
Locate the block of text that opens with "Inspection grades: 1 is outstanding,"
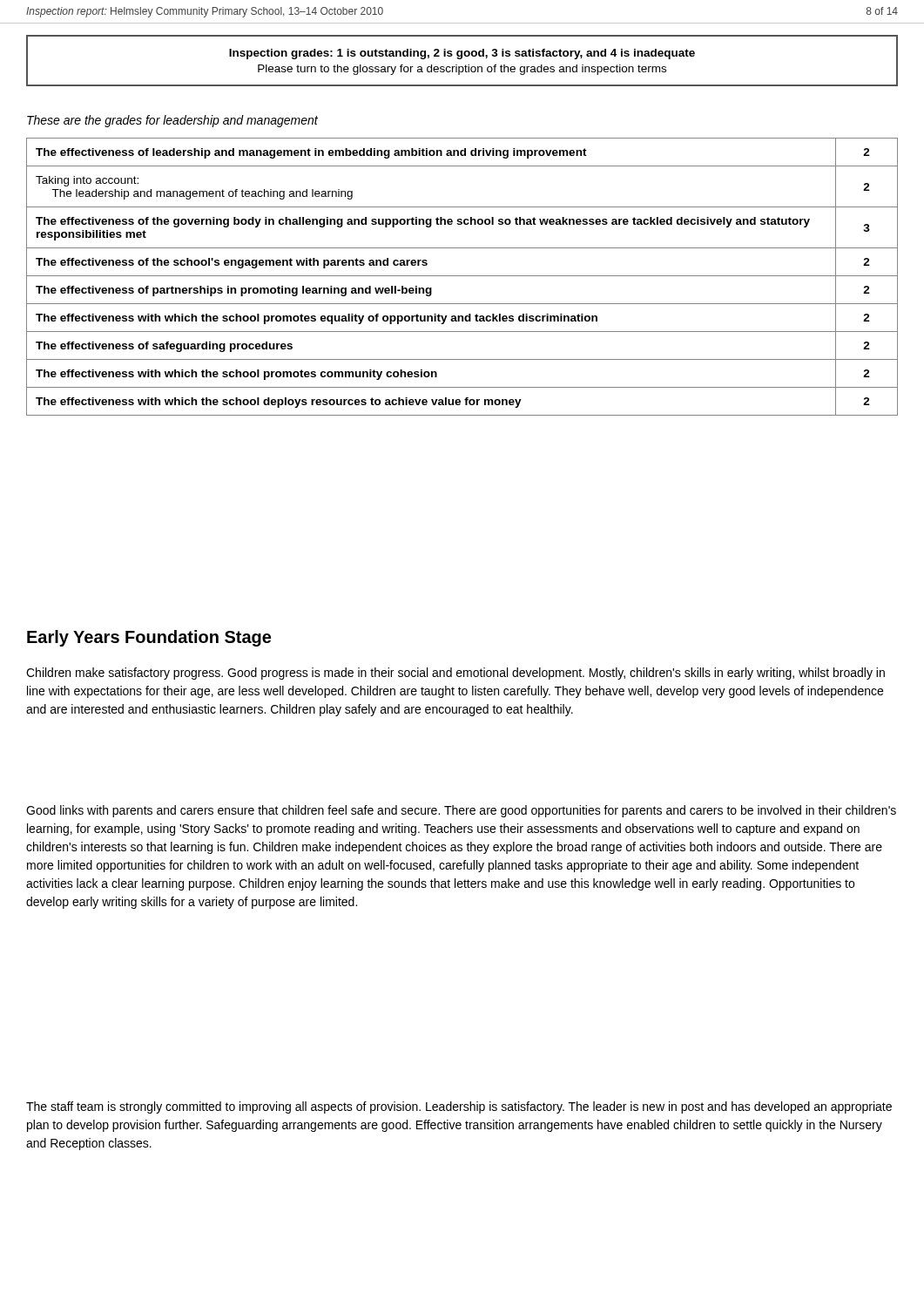462,61
